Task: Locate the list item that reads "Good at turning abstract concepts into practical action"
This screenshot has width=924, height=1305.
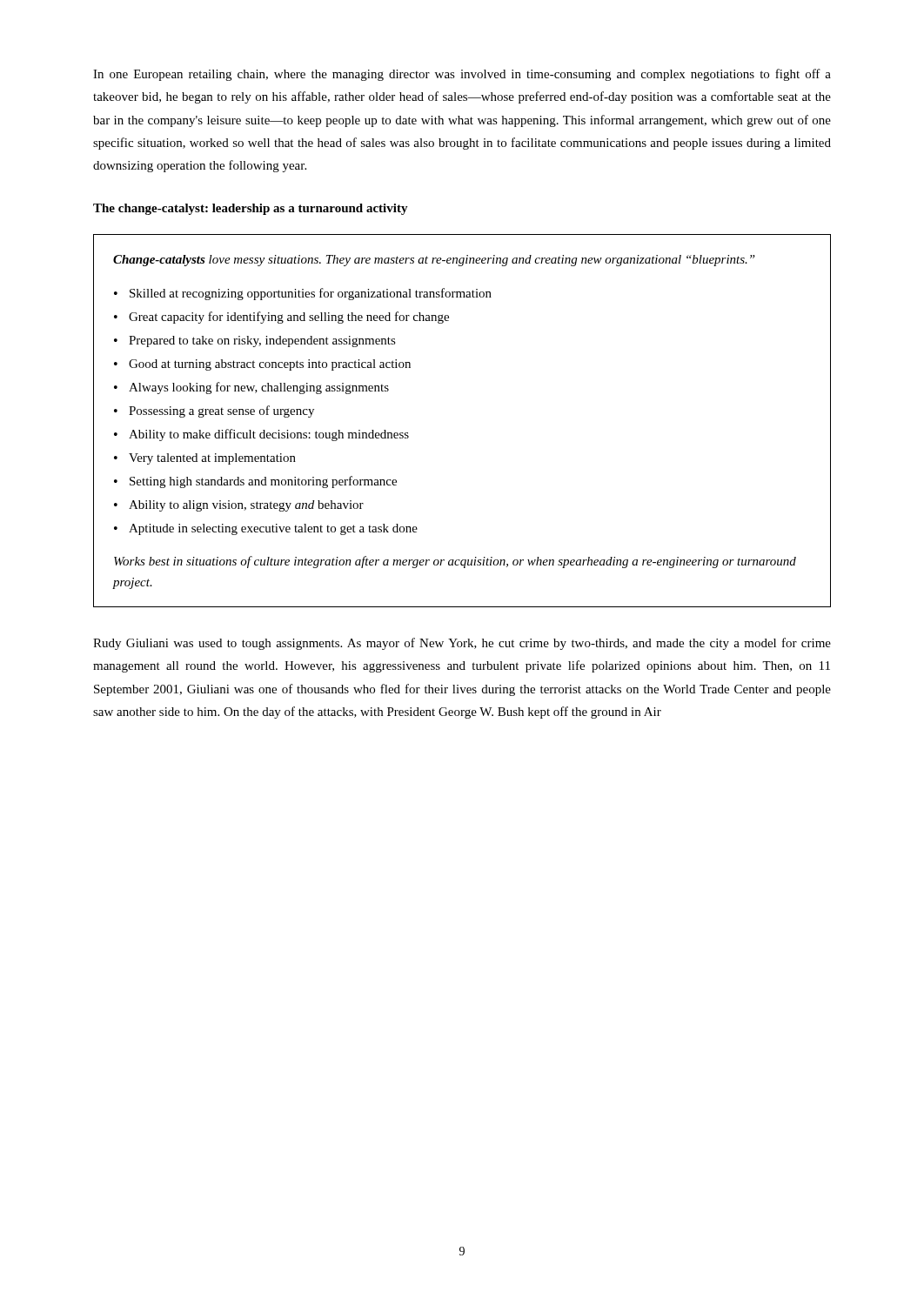Action: click(270, 364)
